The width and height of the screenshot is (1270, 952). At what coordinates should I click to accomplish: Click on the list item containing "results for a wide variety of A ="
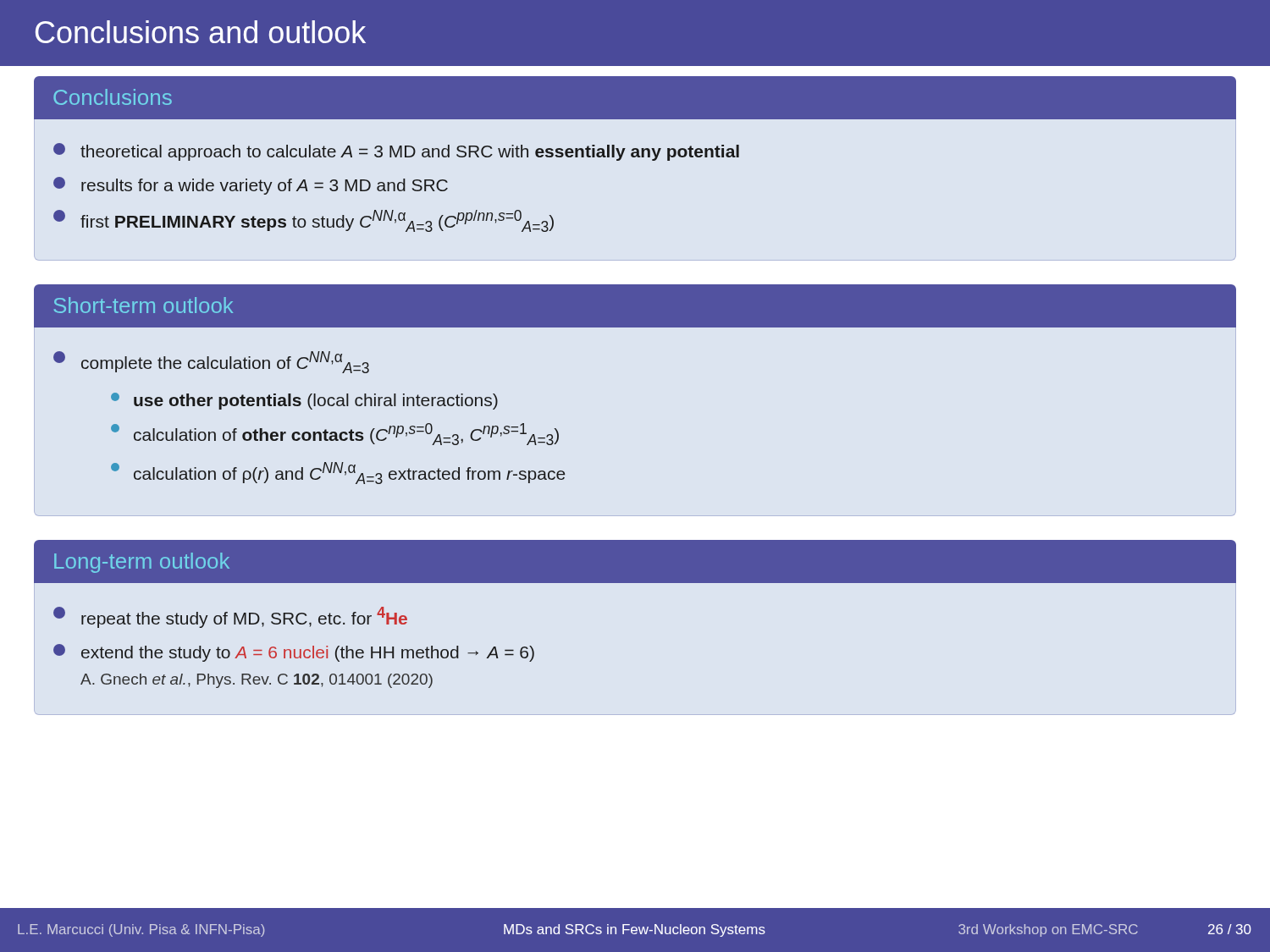coord(251,185)
